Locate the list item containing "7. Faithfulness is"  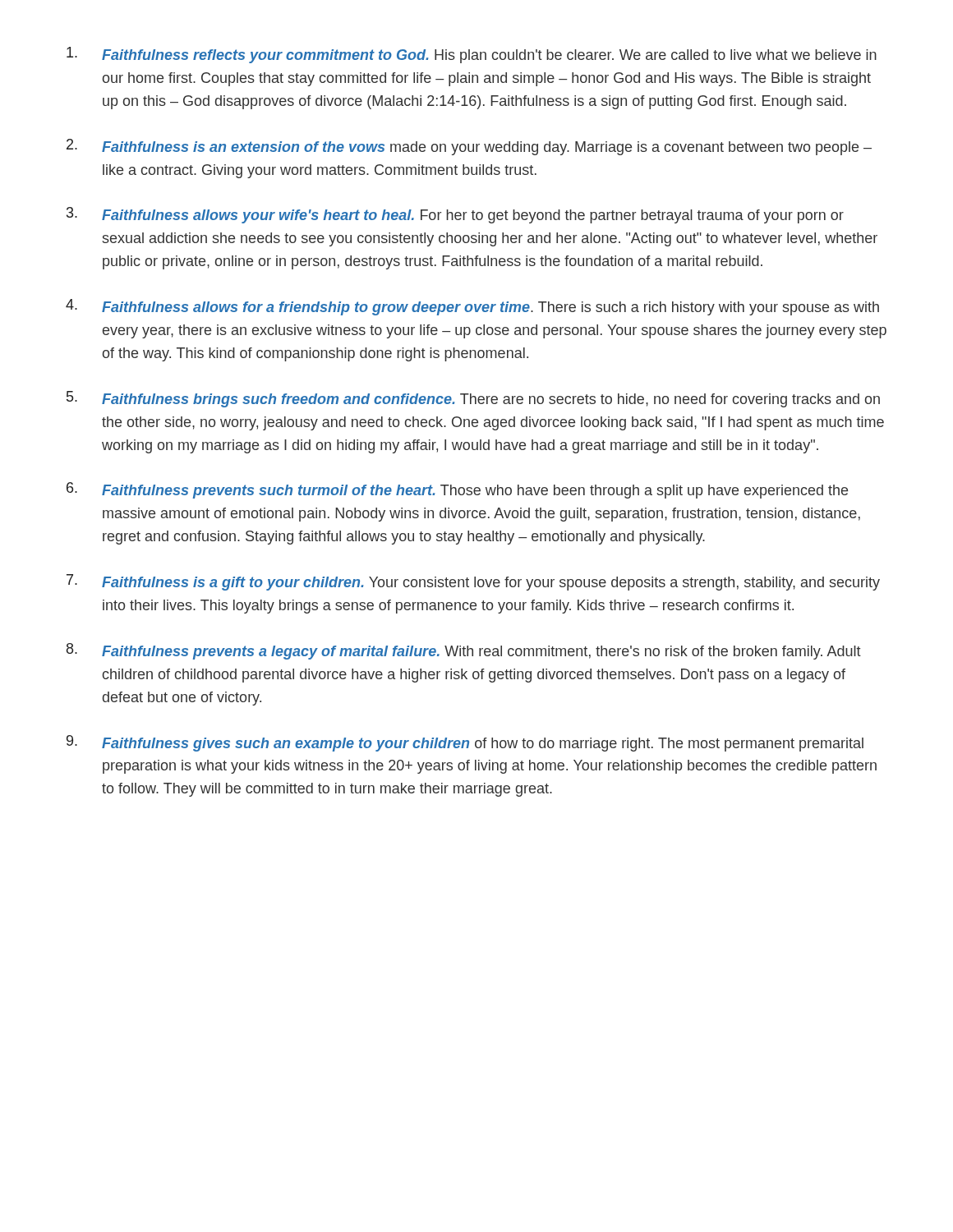(x=476, y=595)
